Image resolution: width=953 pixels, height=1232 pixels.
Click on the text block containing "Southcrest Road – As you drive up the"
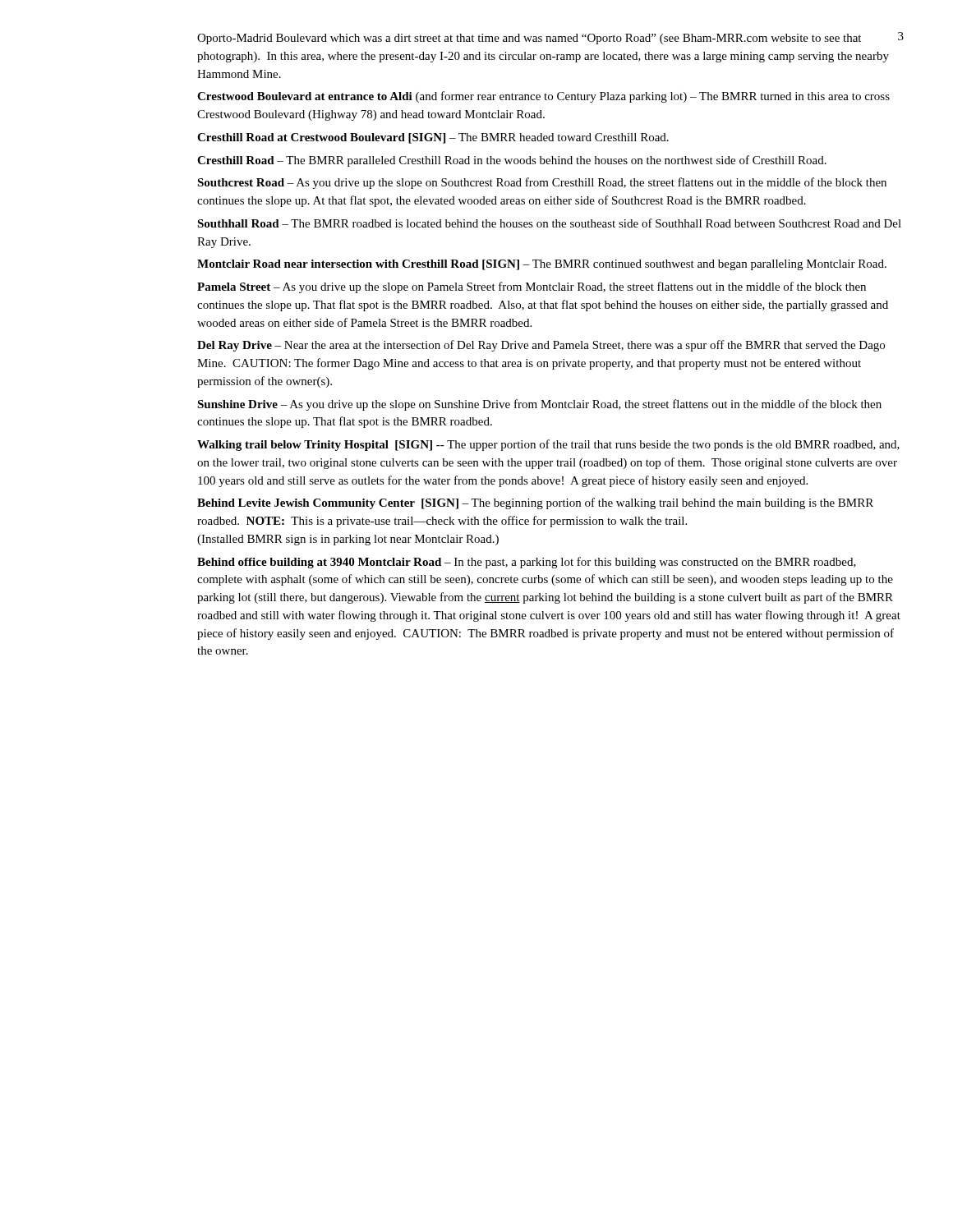coord(542,191)
